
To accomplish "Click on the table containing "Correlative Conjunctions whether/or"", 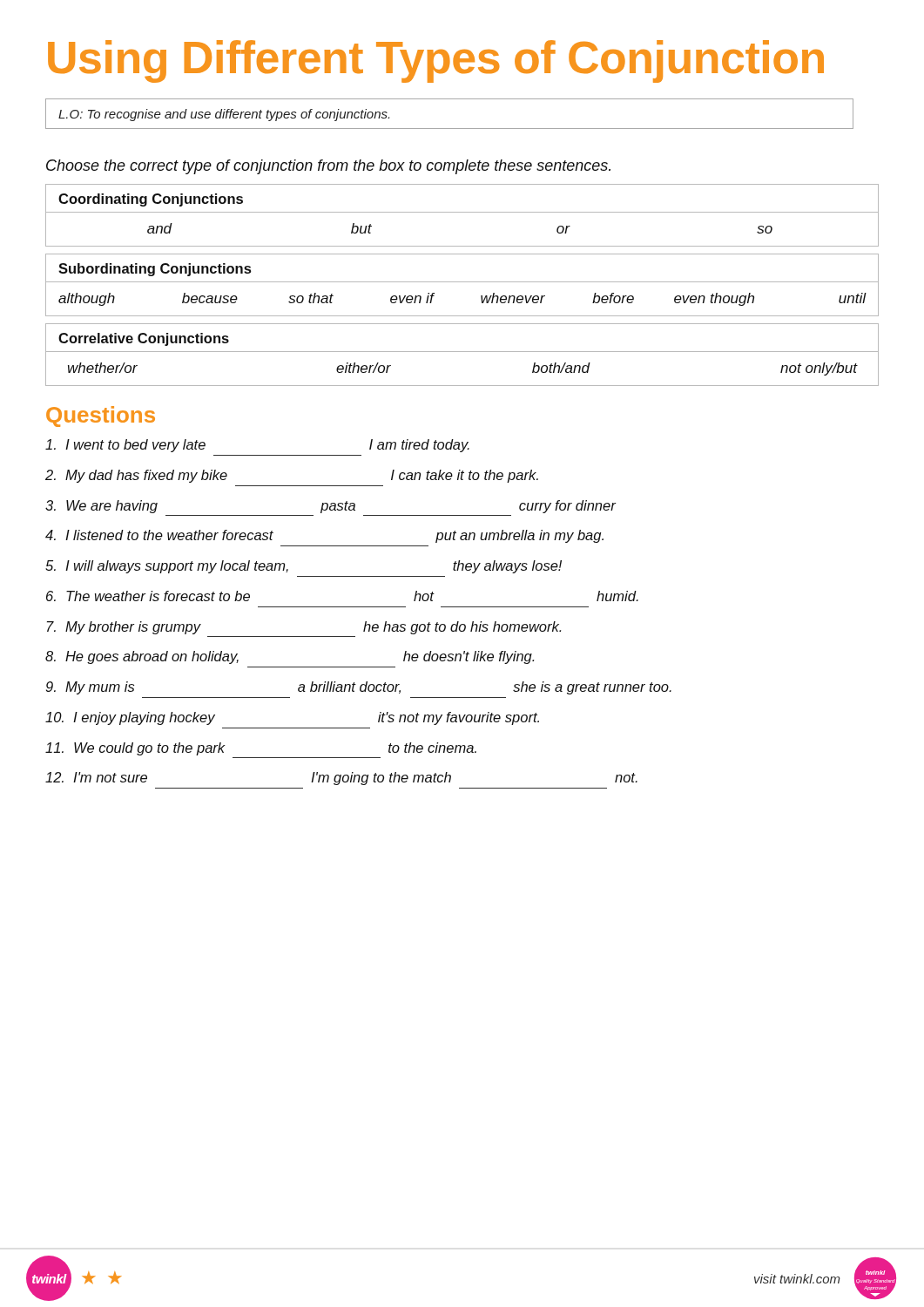I will 462,355.
